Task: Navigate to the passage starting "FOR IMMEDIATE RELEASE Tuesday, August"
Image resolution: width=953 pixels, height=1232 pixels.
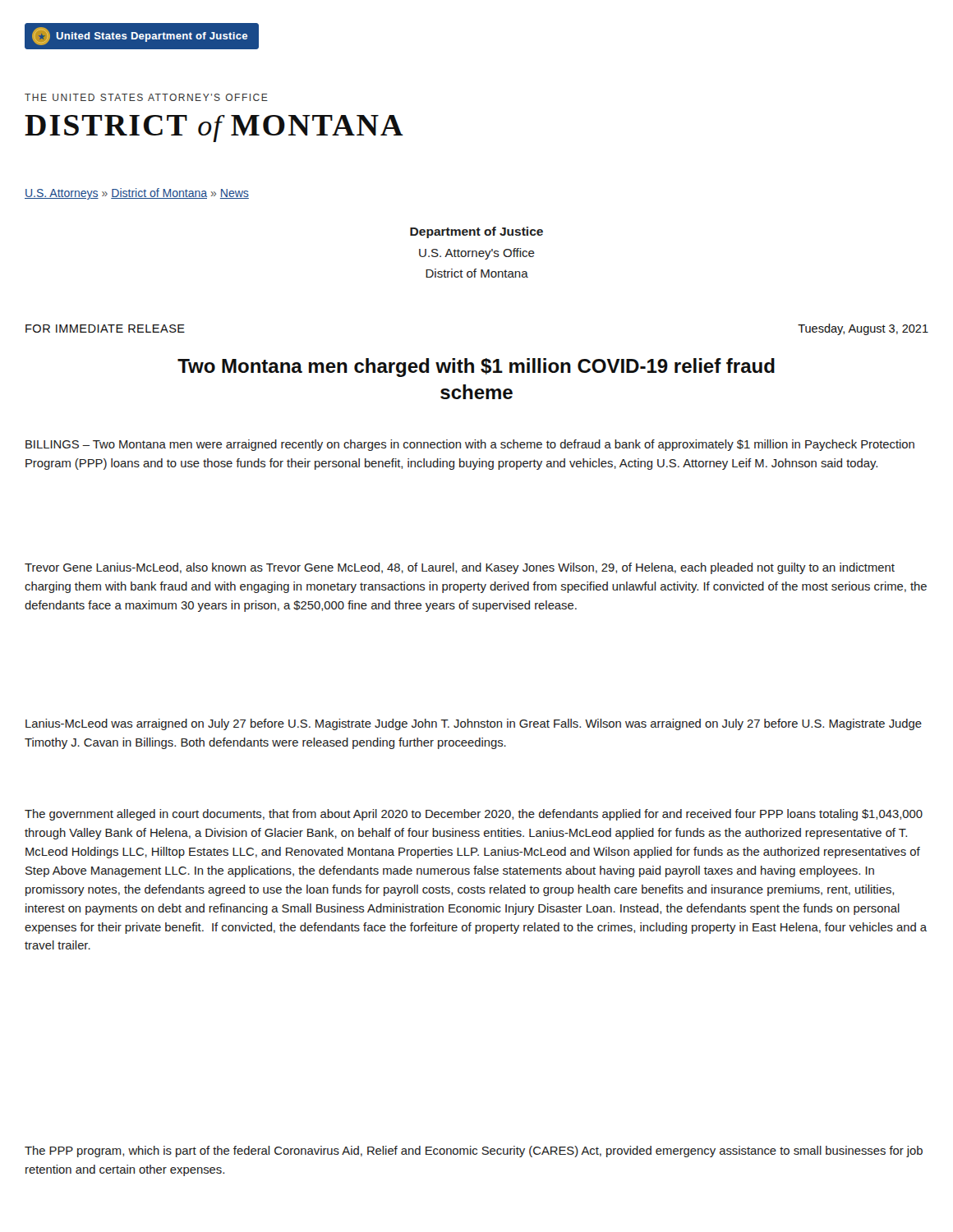Action: tap(107, 330)
